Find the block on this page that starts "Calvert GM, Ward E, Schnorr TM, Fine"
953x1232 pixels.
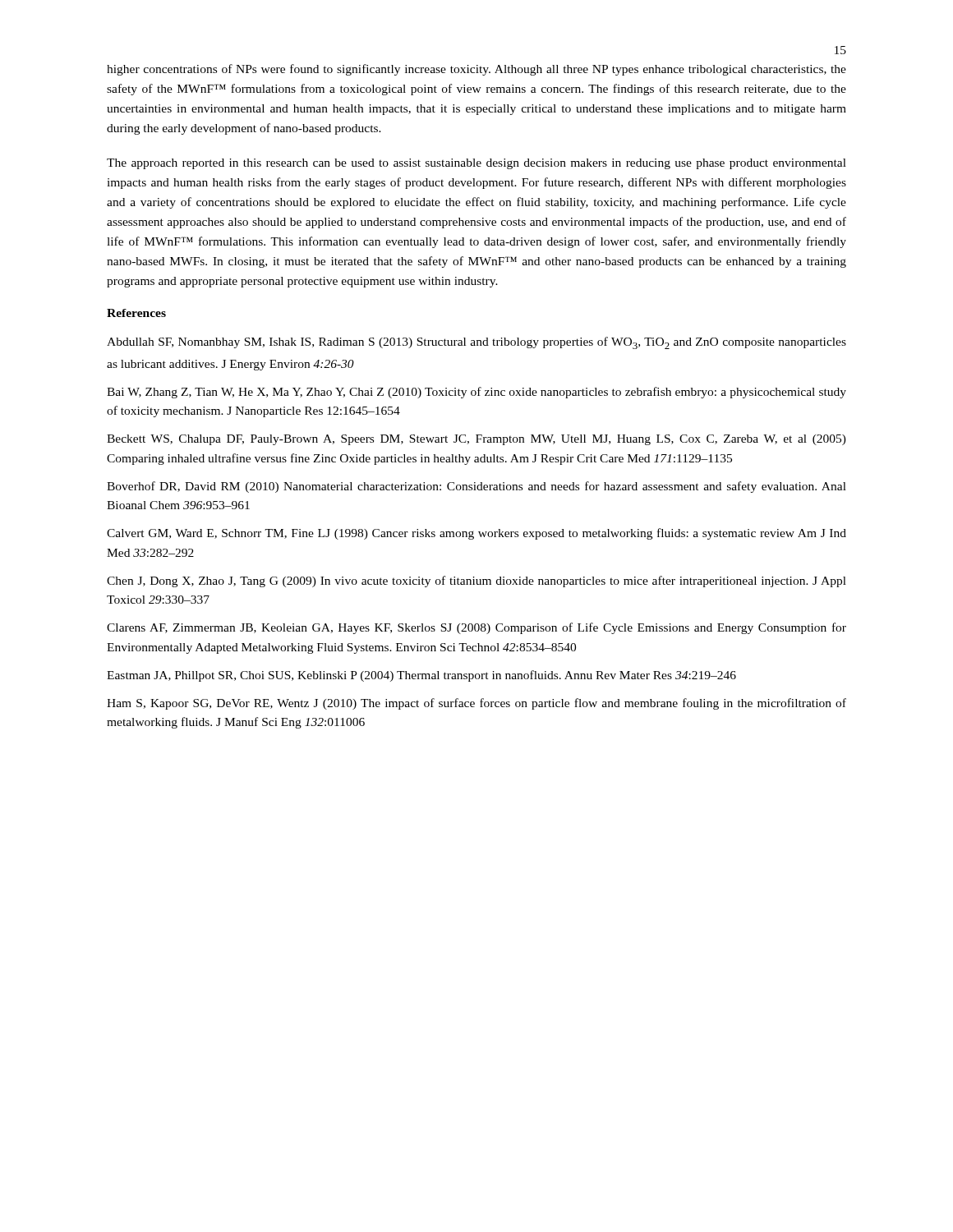pyautogui.click(x=476, y=543)
